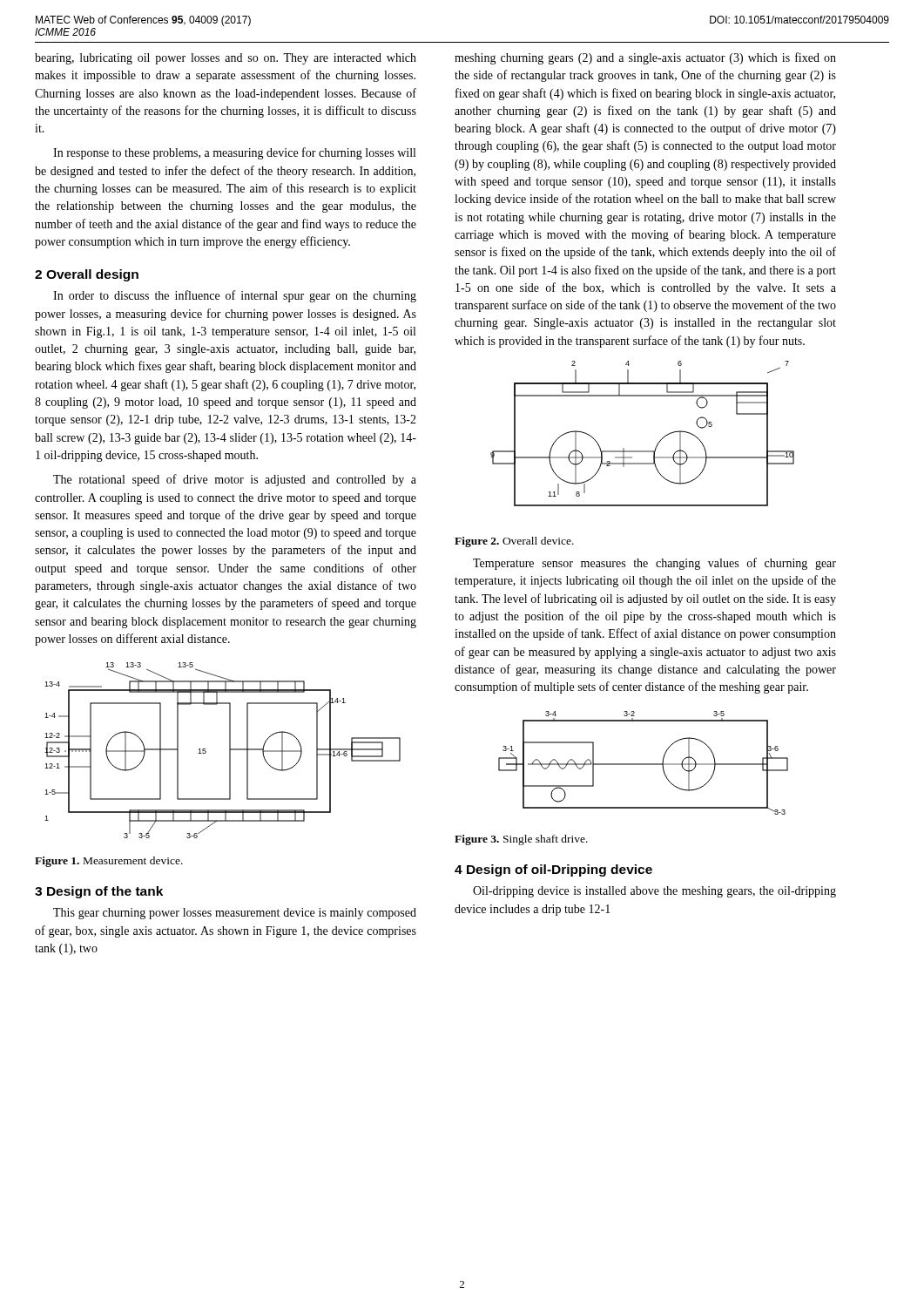Point to "2 Overall design"
The image size is (924, 1307).
point(87,274)
